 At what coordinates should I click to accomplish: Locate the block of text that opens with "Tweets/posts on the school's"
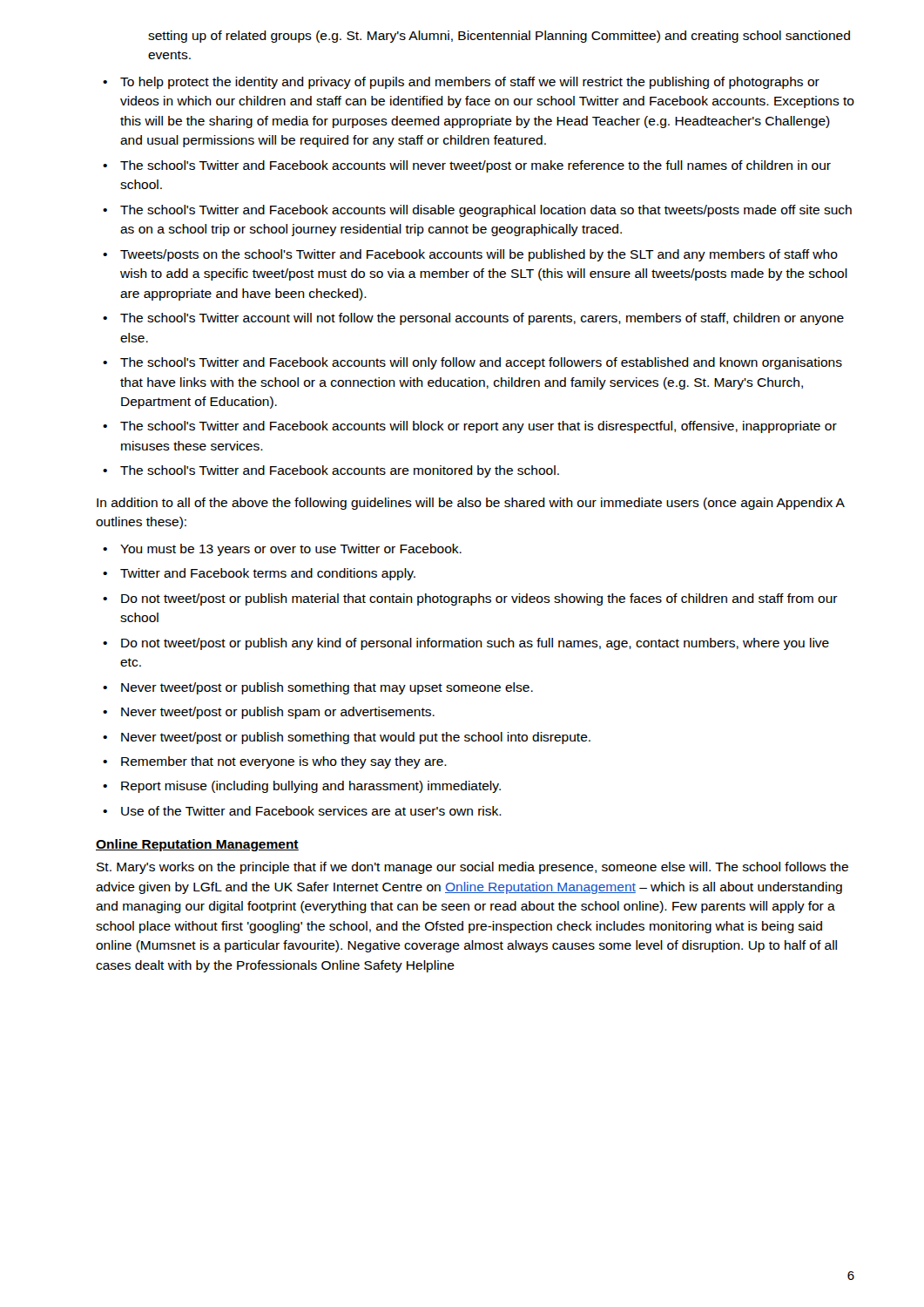coord(475,274)
